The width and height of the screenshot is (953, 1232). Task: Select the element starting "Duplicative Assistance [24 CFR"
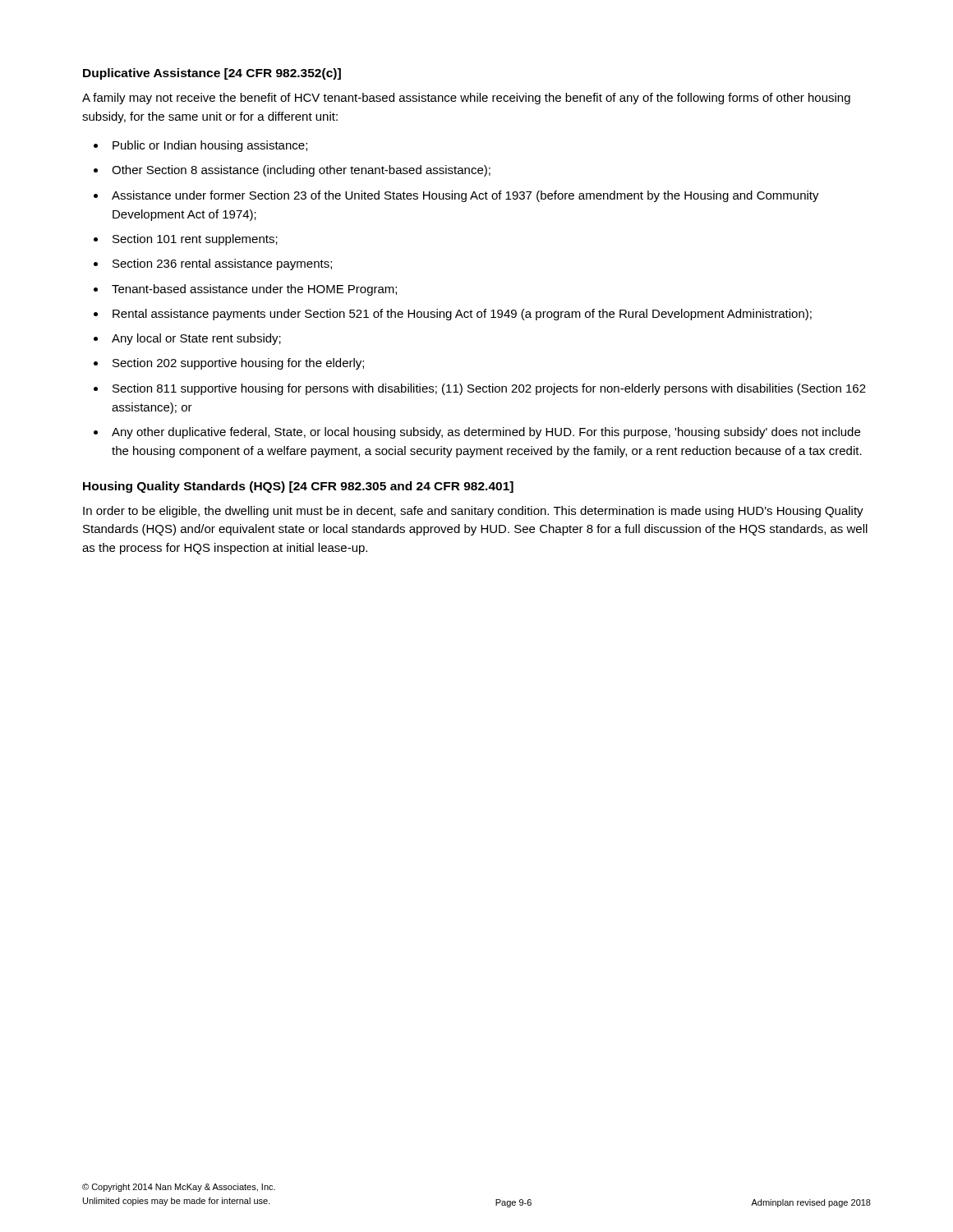click(212, 73)
